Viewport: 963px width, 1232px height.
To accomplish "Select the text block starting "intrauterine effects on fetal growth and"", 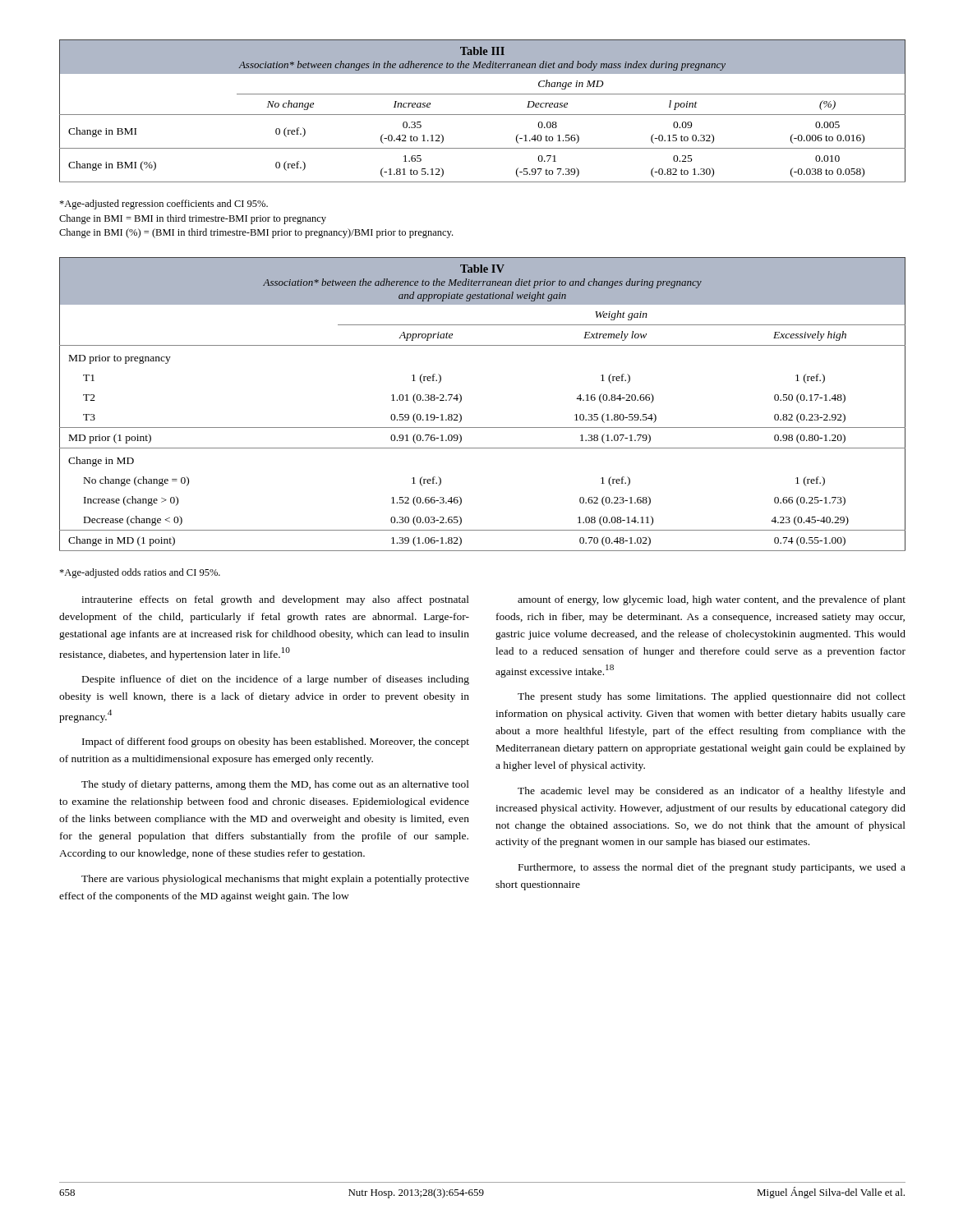I will [x=264, y=748].
